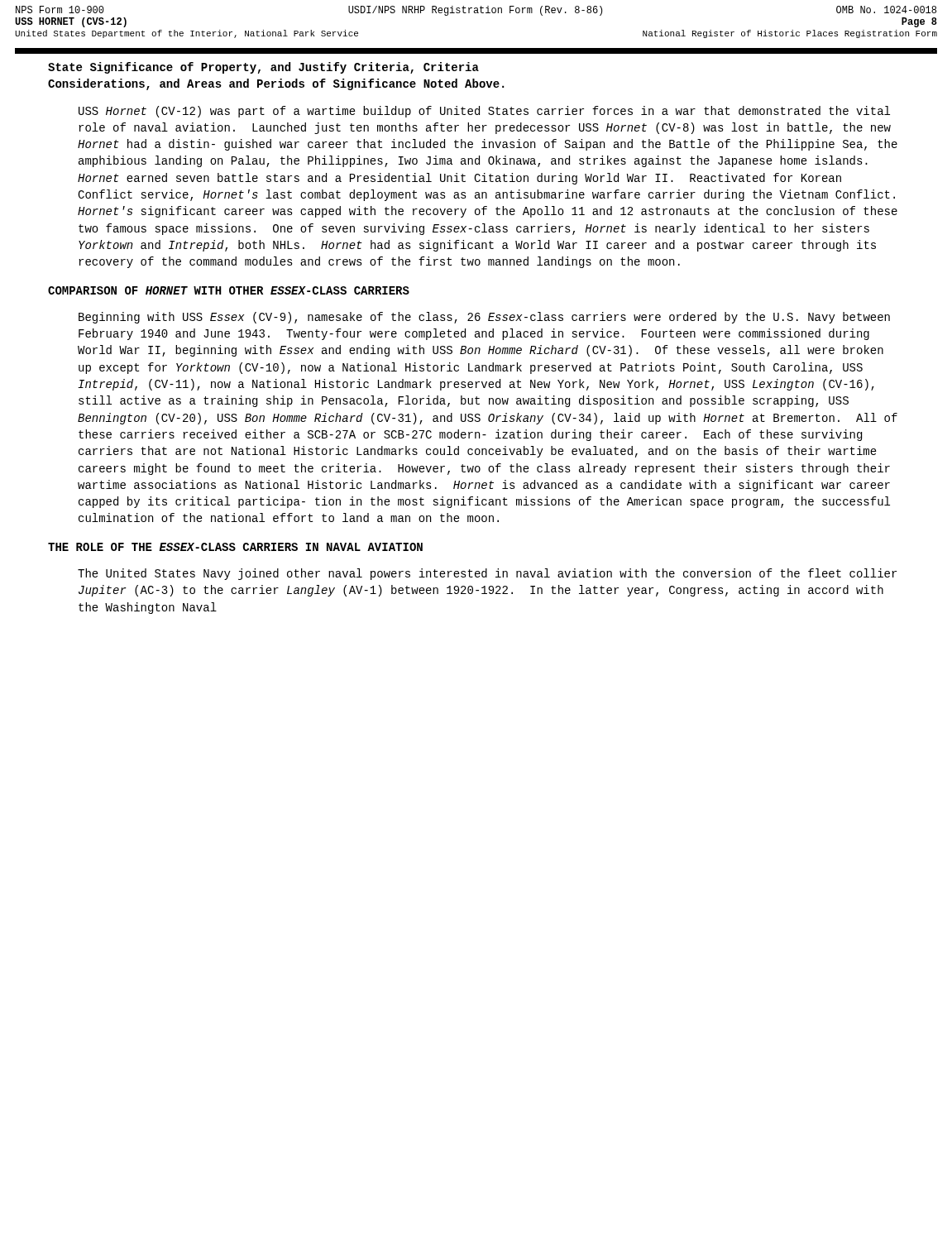The width and height of the screenshot is (952, 1241).
Task: Locate the block of text that opens with "USS Hornet (CV-12)"
Action: (488, 187)
